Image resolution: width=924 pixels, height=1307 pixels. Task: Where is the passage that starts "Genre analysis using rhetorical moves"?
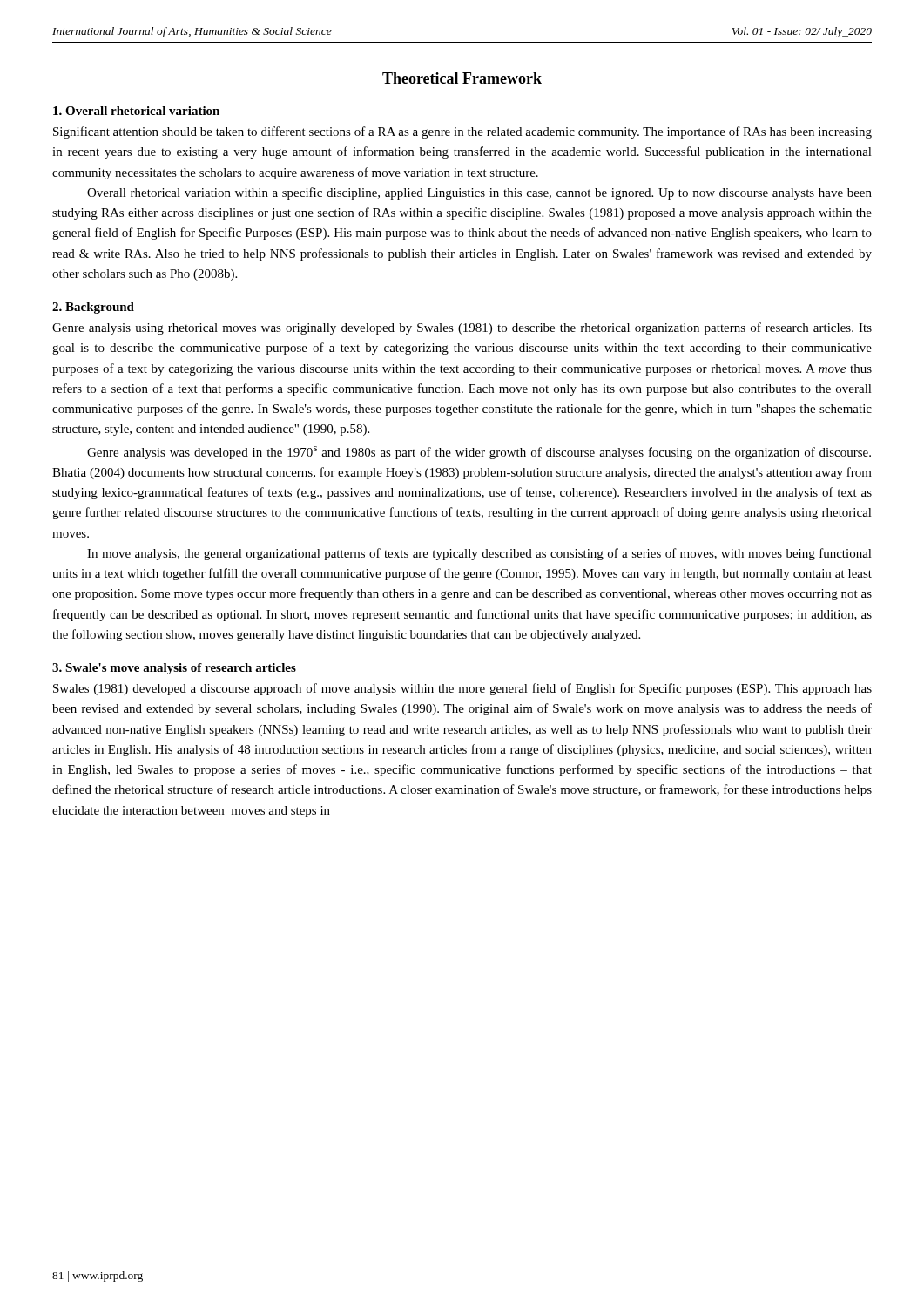coord(462,379)
